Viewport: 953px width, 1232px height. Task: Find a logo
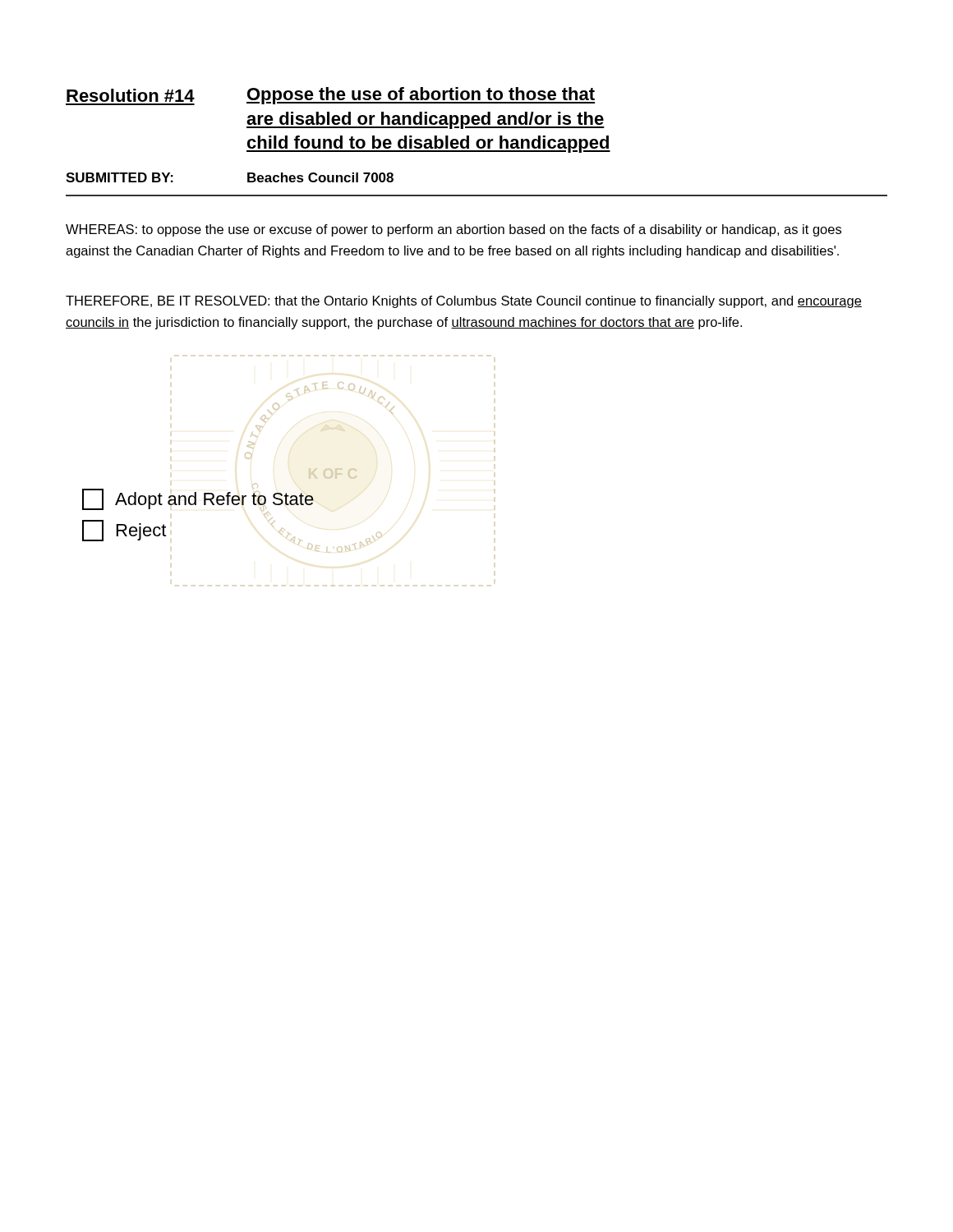[333, 472]
